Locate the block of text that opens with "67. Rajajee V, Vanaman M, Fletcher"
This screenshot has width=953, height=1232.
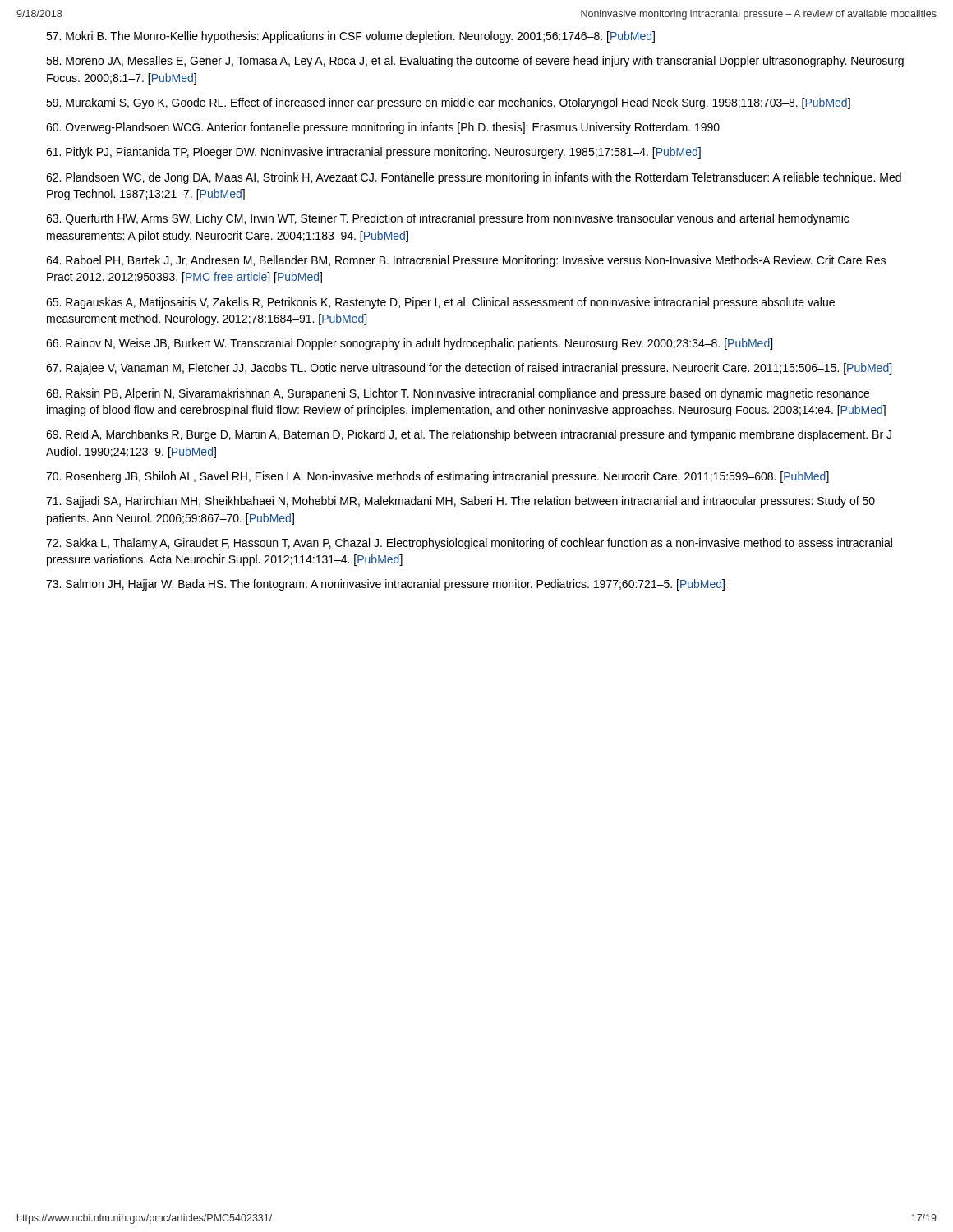pos(469,368)
